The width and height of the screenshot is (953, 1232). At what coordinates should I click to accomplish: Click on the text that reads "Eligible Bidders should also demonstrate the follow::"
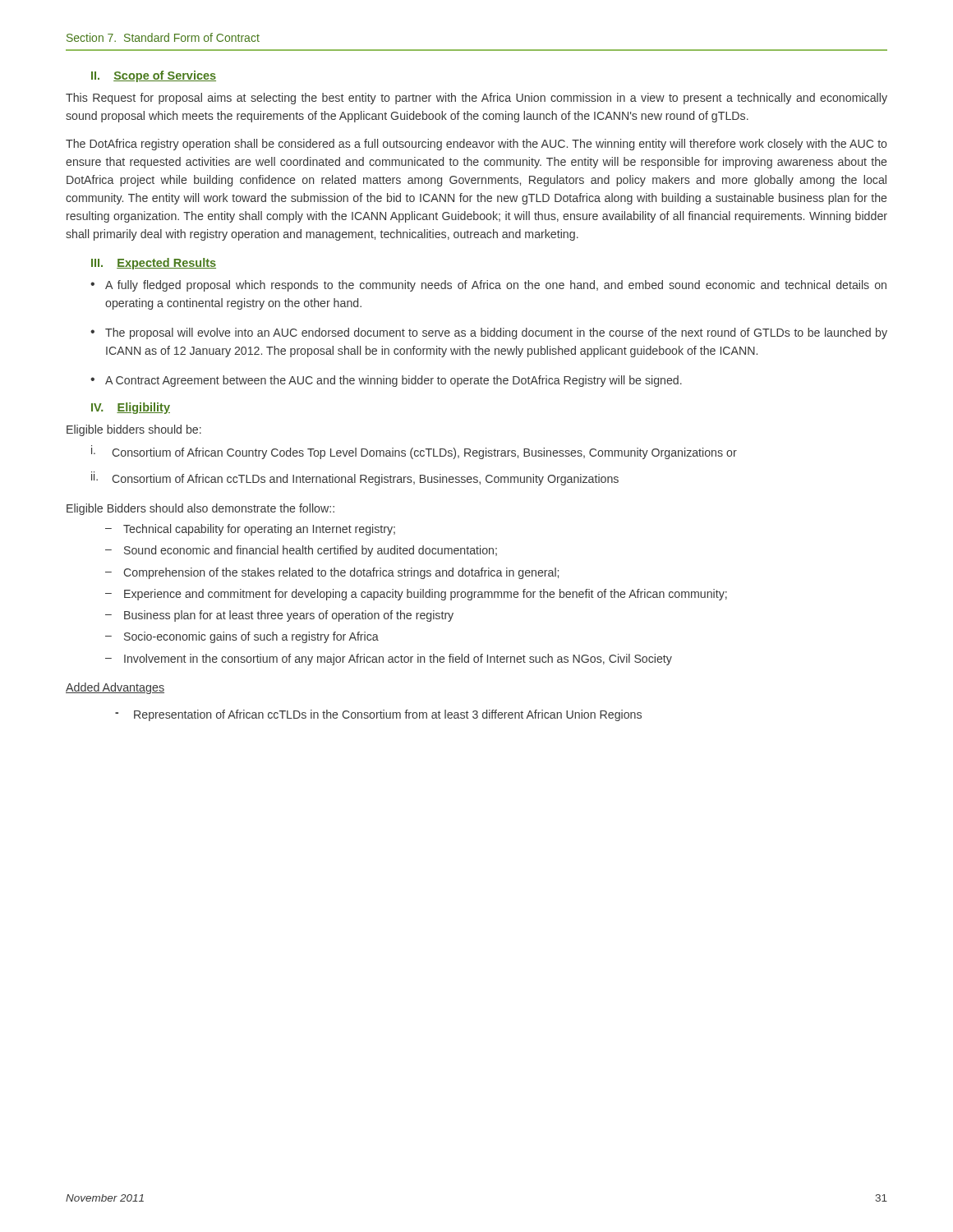pos(201,508)
